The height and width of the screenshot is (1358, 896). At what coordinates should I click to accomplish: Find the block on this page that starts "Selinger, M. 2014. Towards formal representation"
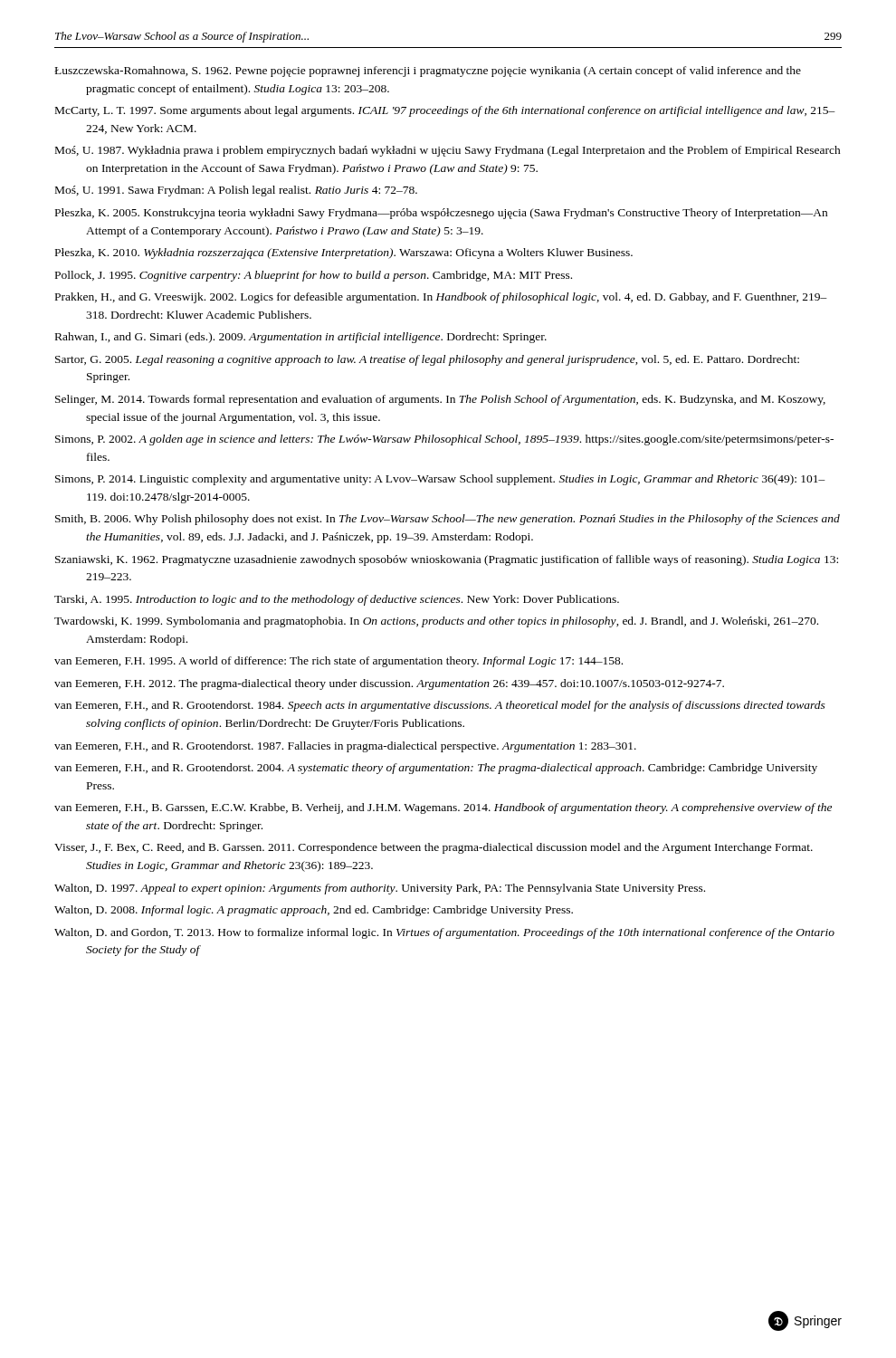440,408
